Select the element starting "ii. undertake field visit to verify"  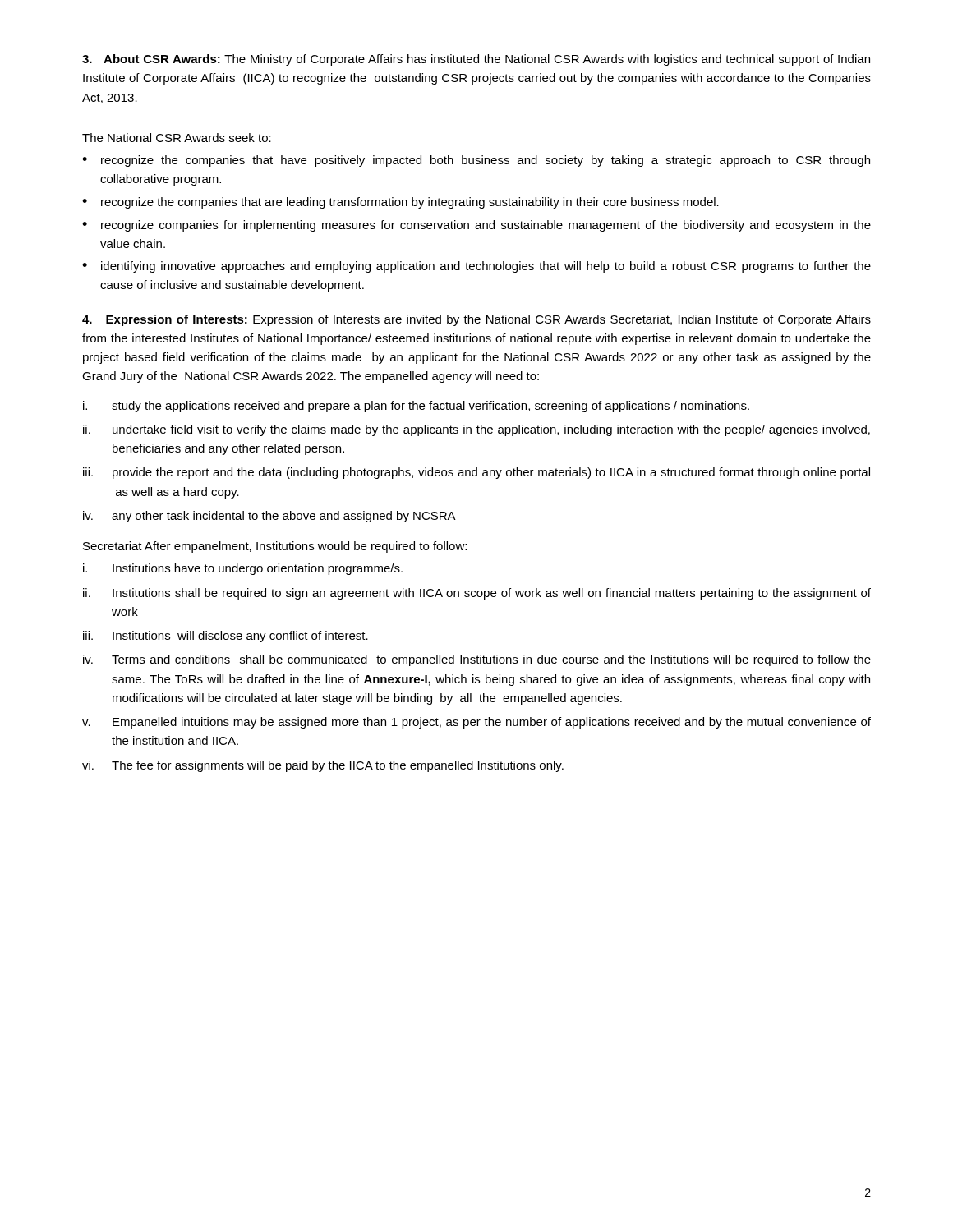(x=476, y=439)
